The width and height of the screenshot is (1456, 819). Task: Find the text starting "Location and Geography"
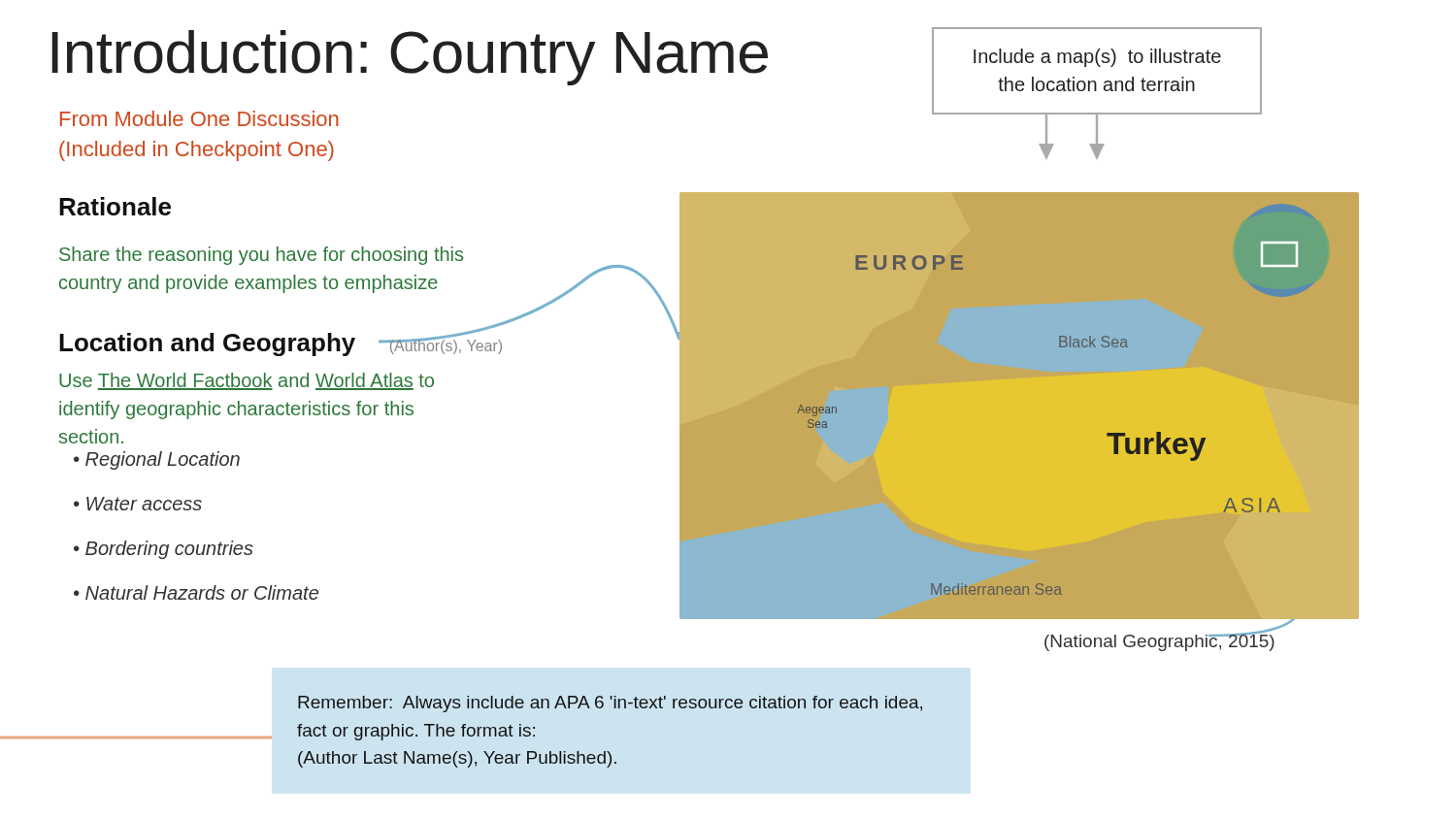tap(281, 343)
